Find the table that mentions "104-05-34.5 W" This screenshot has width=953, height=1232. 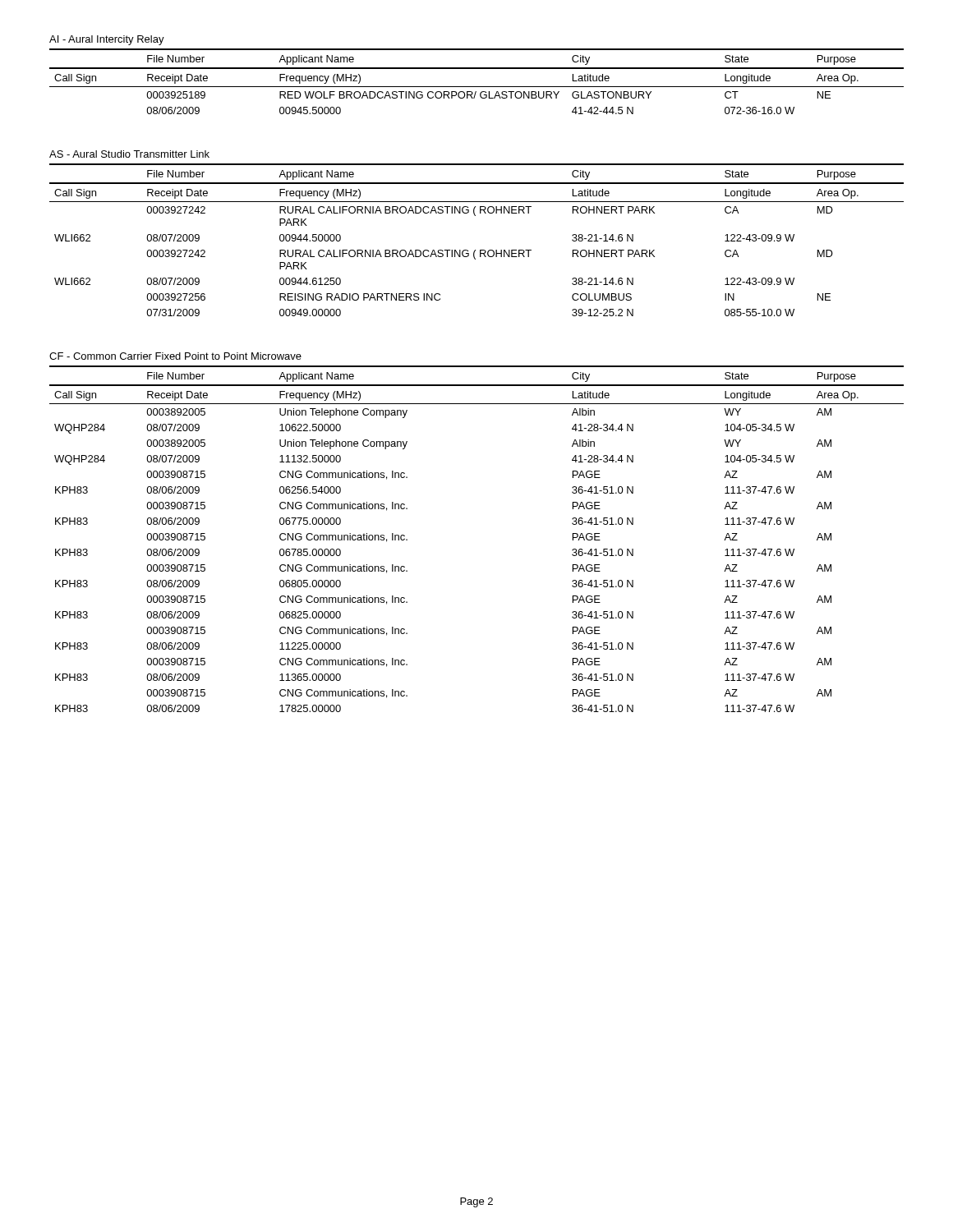[x=476, y=541]
